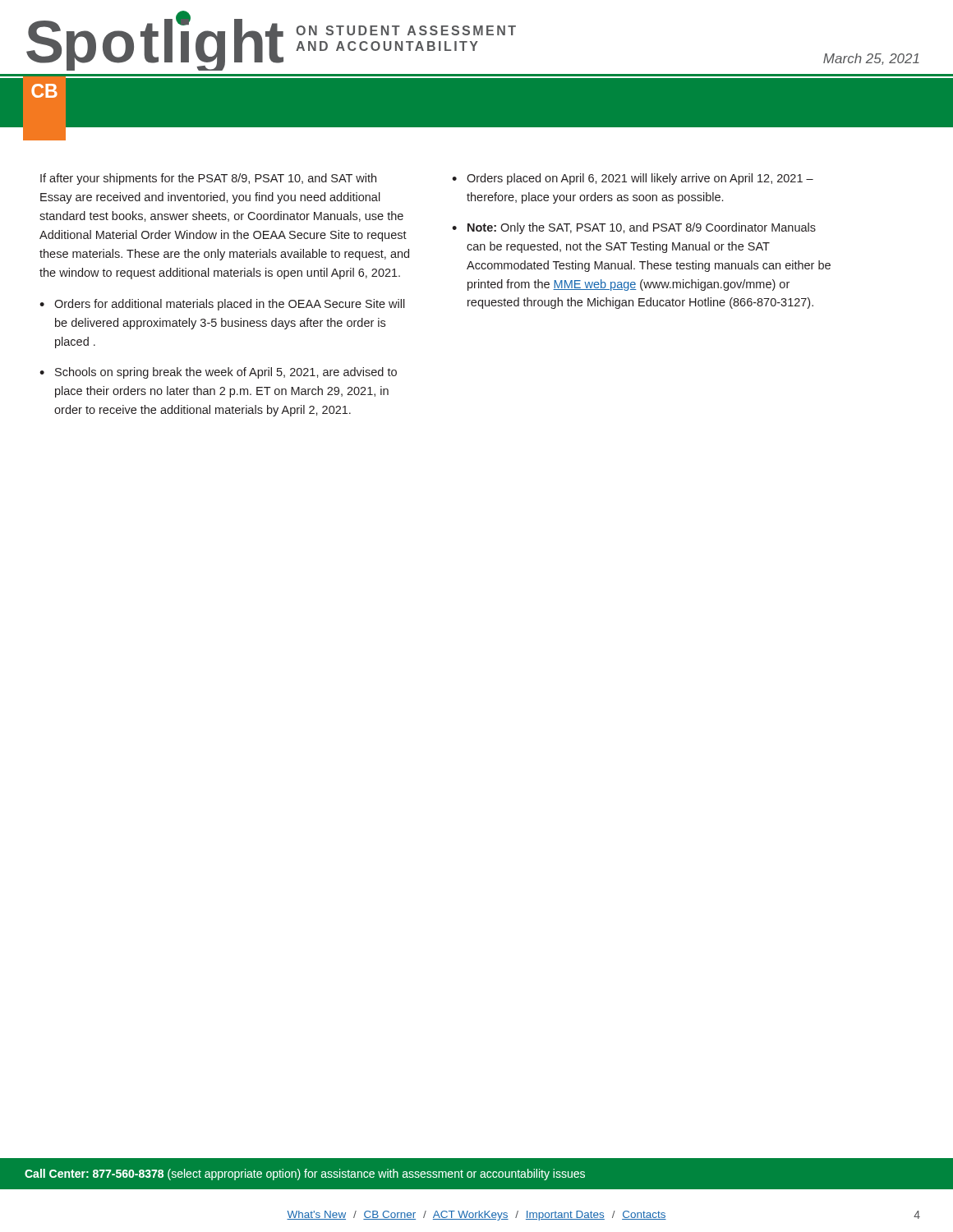Locate the block of text that opens with "• Schools on"

pyautogui.click(x=225, y=391)
